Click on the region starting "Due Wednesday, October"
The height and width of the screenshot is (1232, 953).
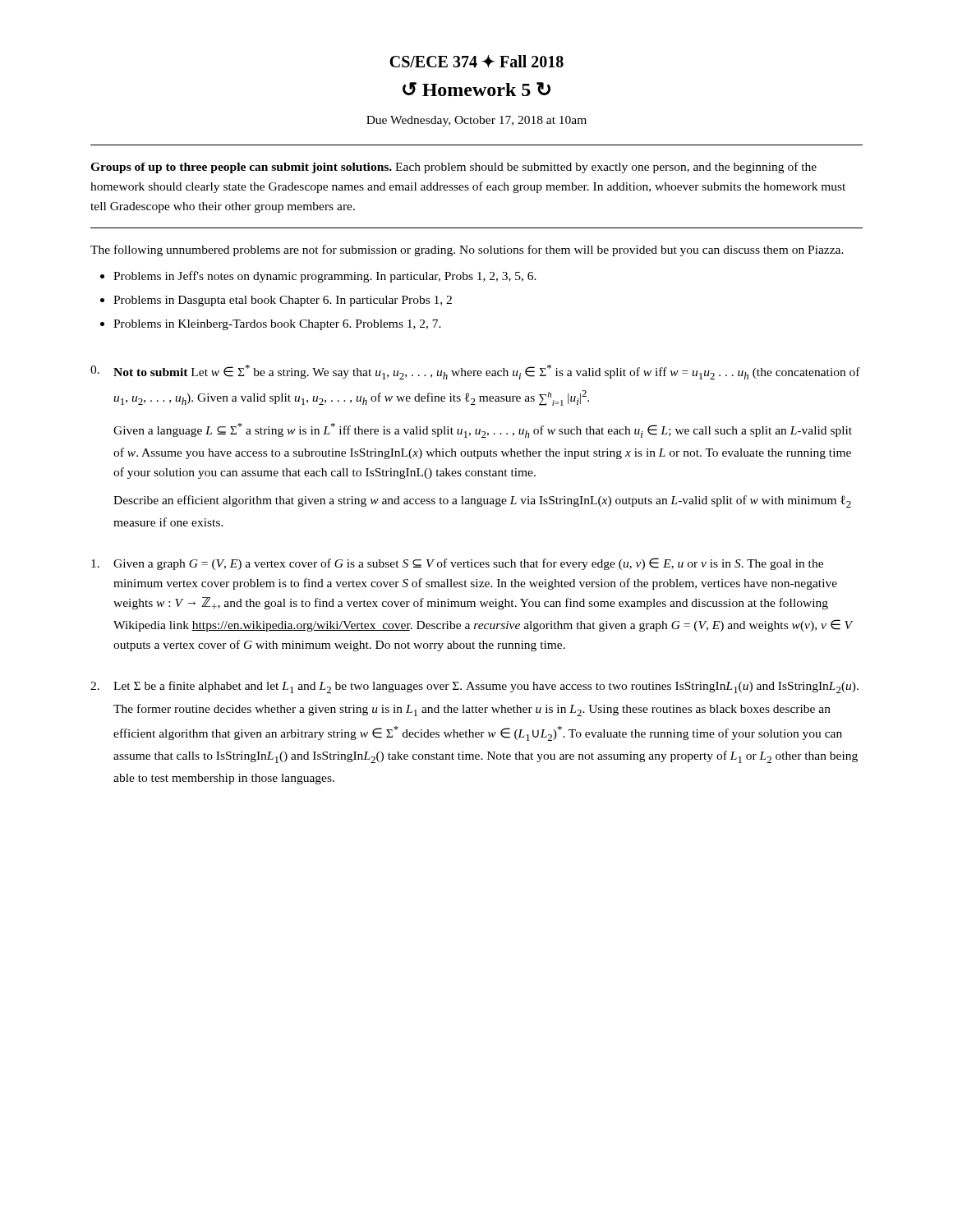476,120
